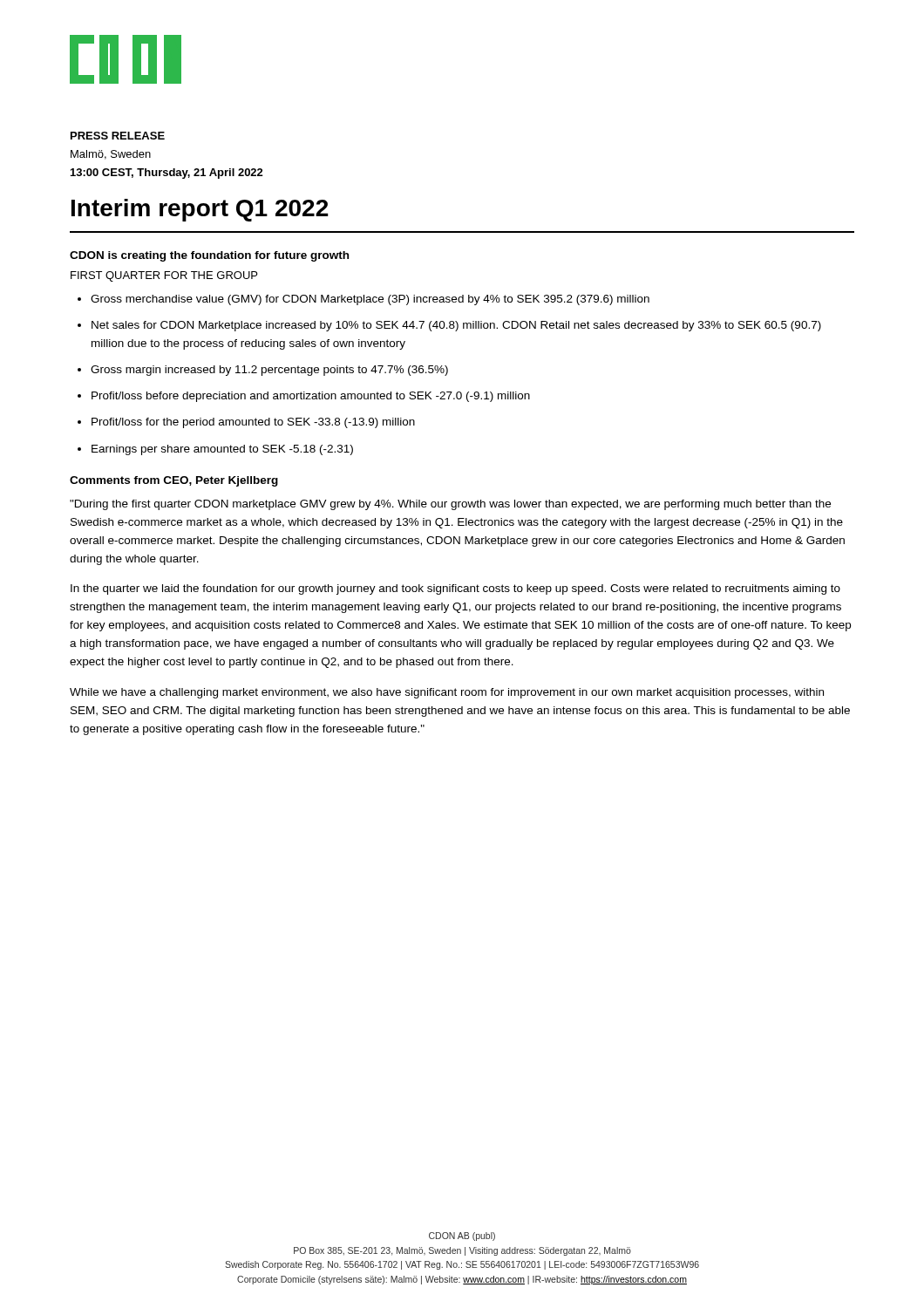Navigate to the region starting "Profit/loss before depreciation and"
Viewport: 924px width, 1308px height.
[x=310, y=395]
